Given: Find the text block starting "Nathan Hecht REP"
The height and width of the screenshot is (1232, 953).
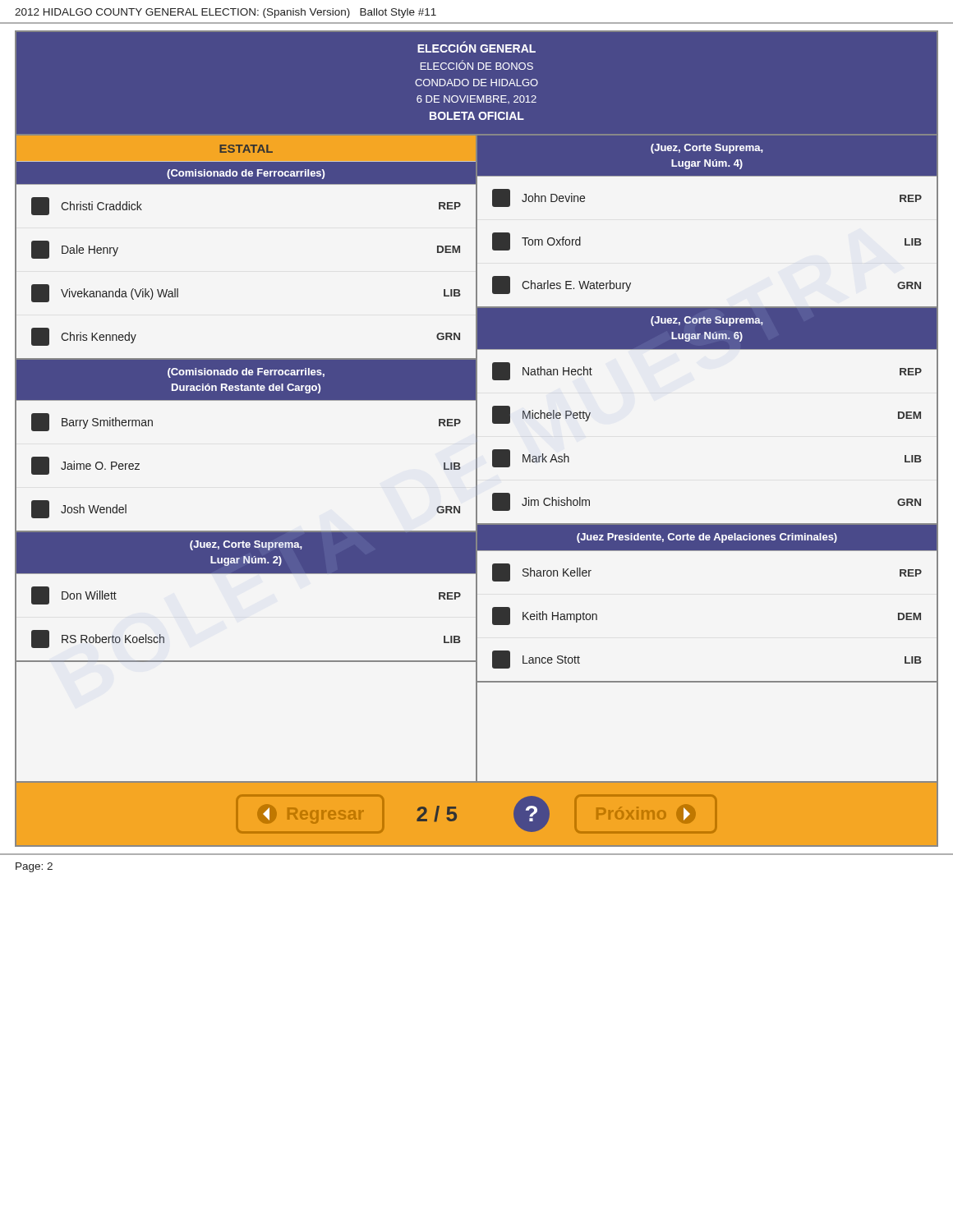Looking at the screenshot, I should tap(538, 371).
